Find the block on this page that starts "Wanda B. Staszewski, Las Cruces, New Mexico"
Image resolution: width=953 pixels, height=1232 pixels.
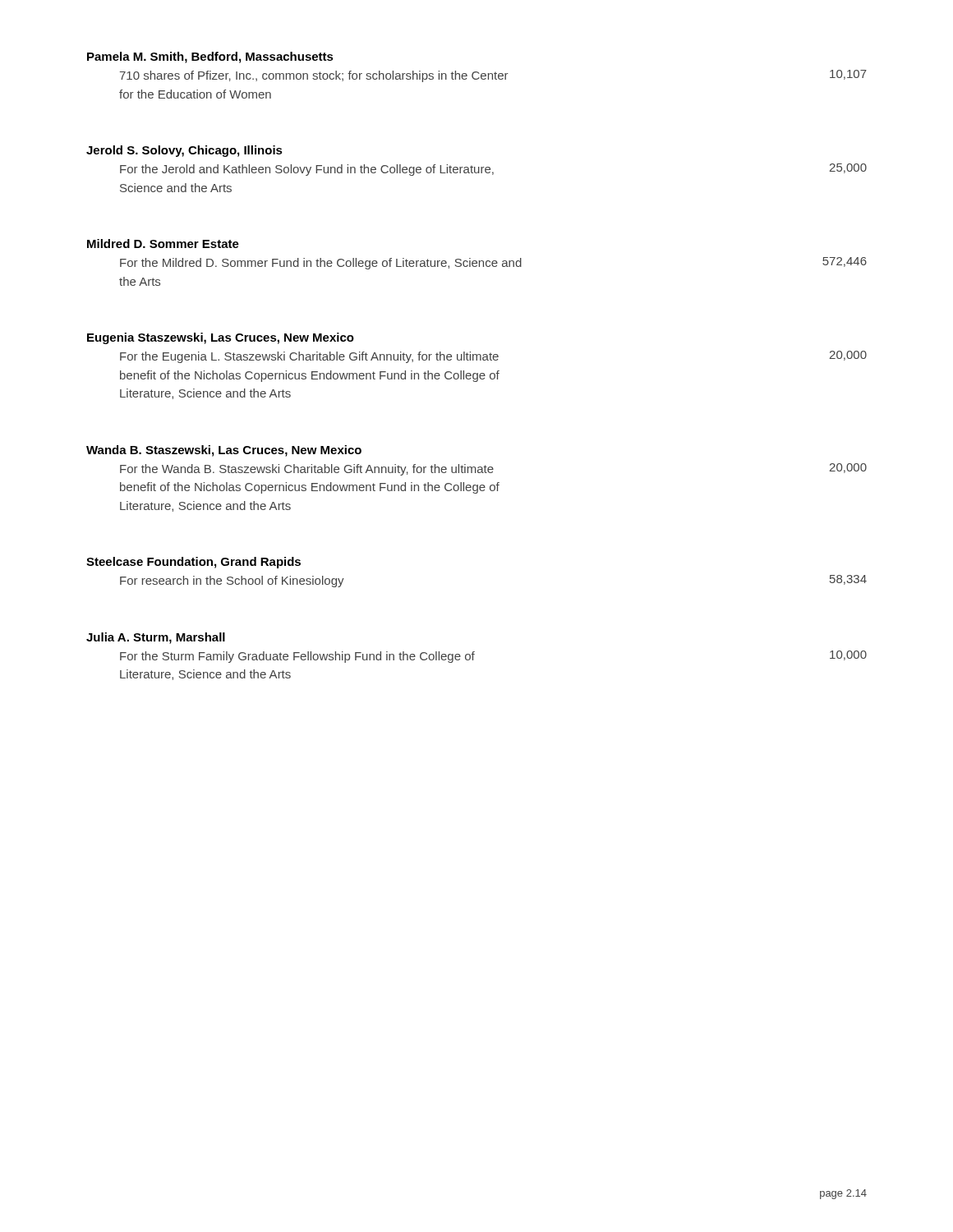[x=476, y=479]
